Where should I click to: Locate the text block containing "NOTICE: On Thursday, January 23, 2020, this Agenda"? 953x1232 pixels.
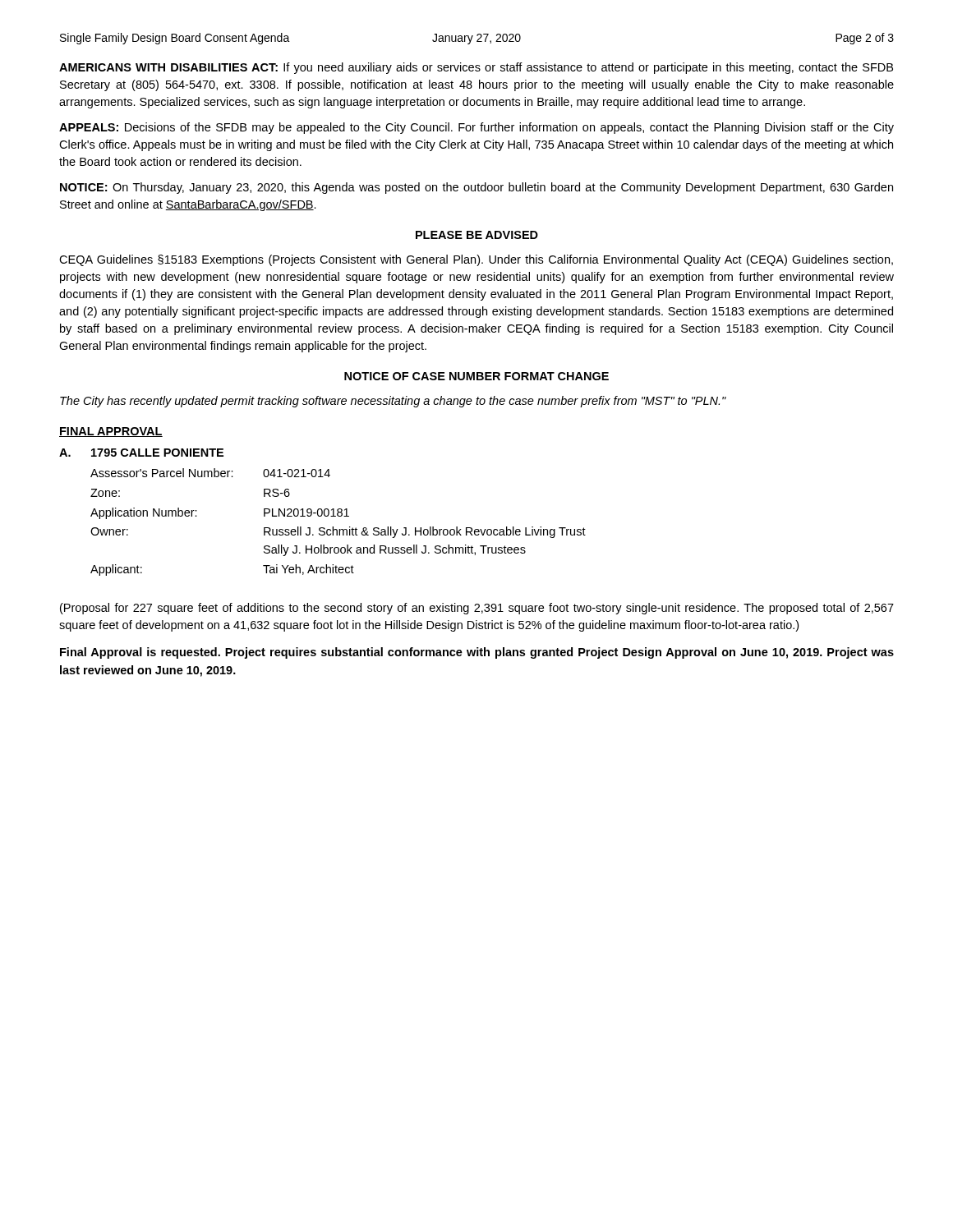click(476, 196)
